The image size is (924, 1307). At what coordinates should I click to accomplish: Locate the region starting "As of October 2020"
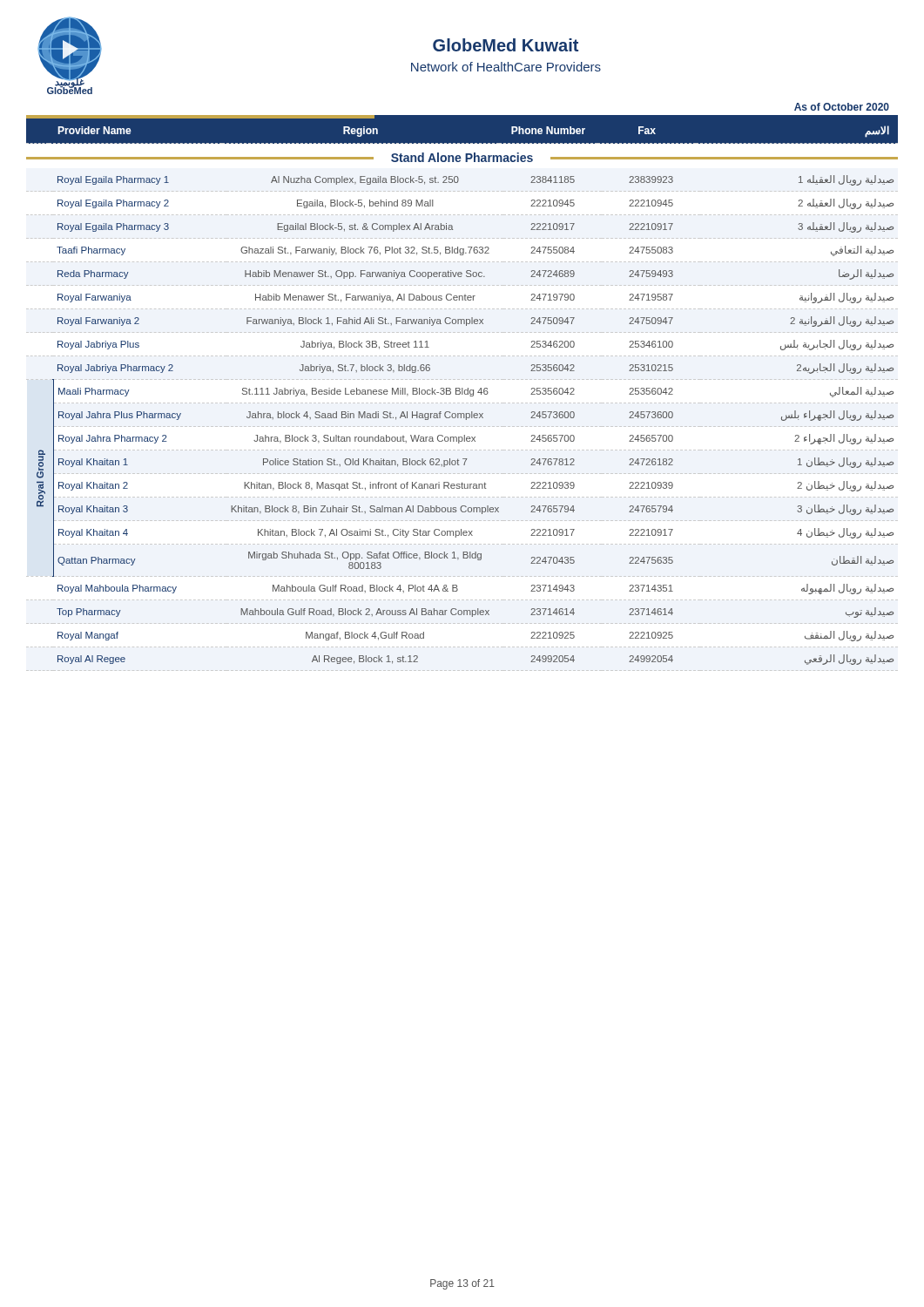point(842,107)
